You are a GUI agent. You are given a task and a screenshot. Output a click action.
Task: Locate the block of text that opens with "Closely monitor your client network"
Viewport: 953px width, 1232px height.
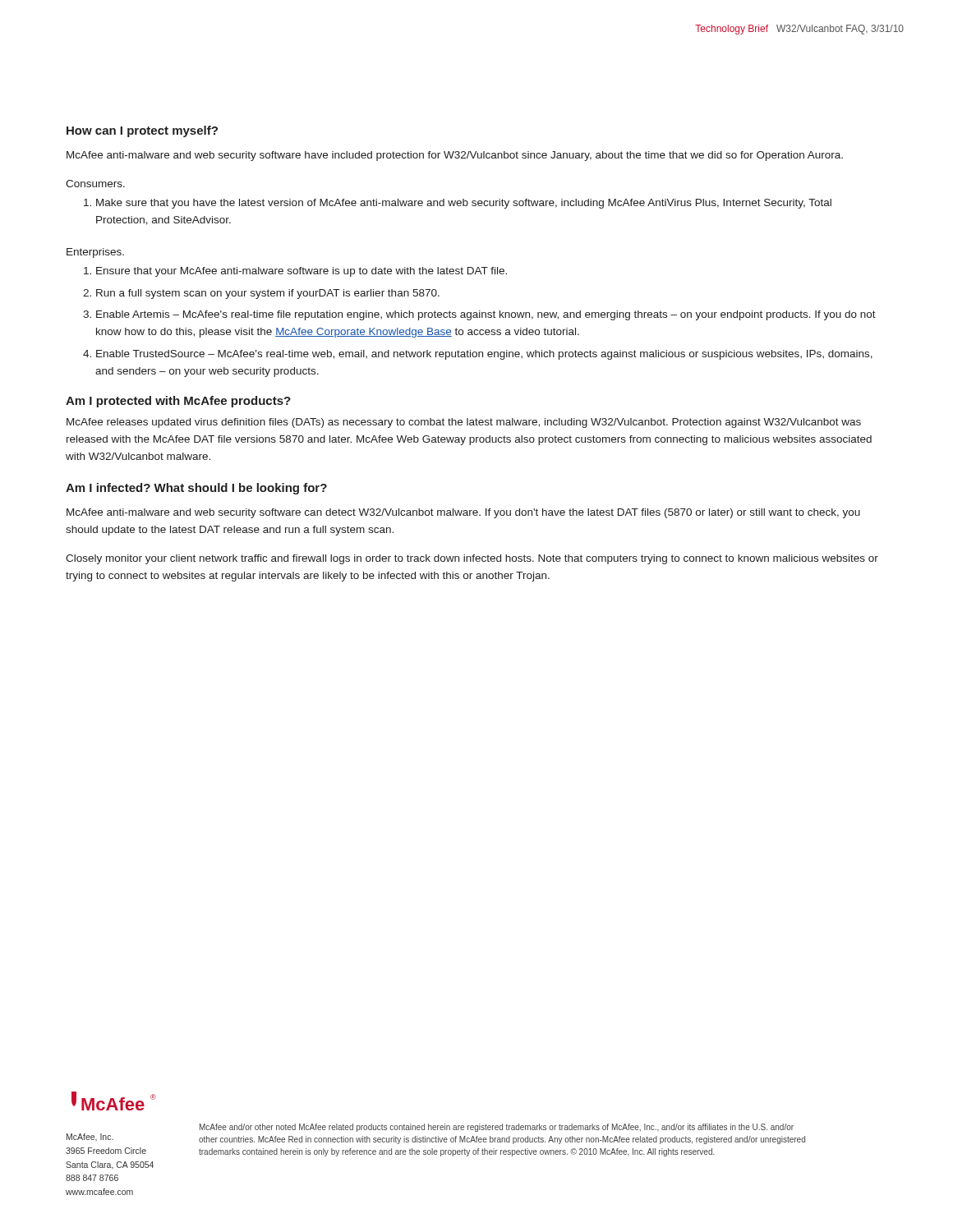472,566
